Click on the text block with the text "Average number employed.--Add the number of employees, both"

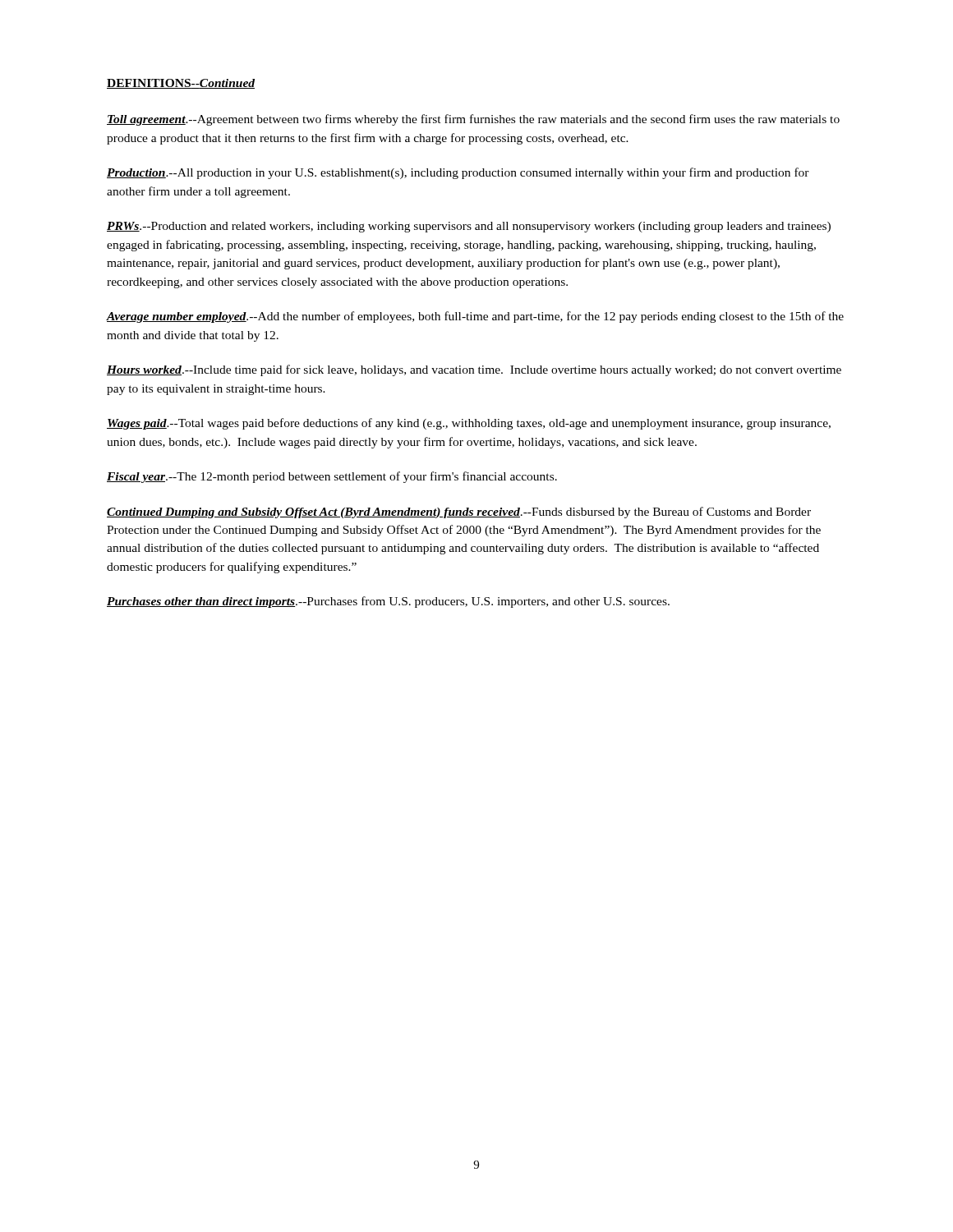pos(476,326)
